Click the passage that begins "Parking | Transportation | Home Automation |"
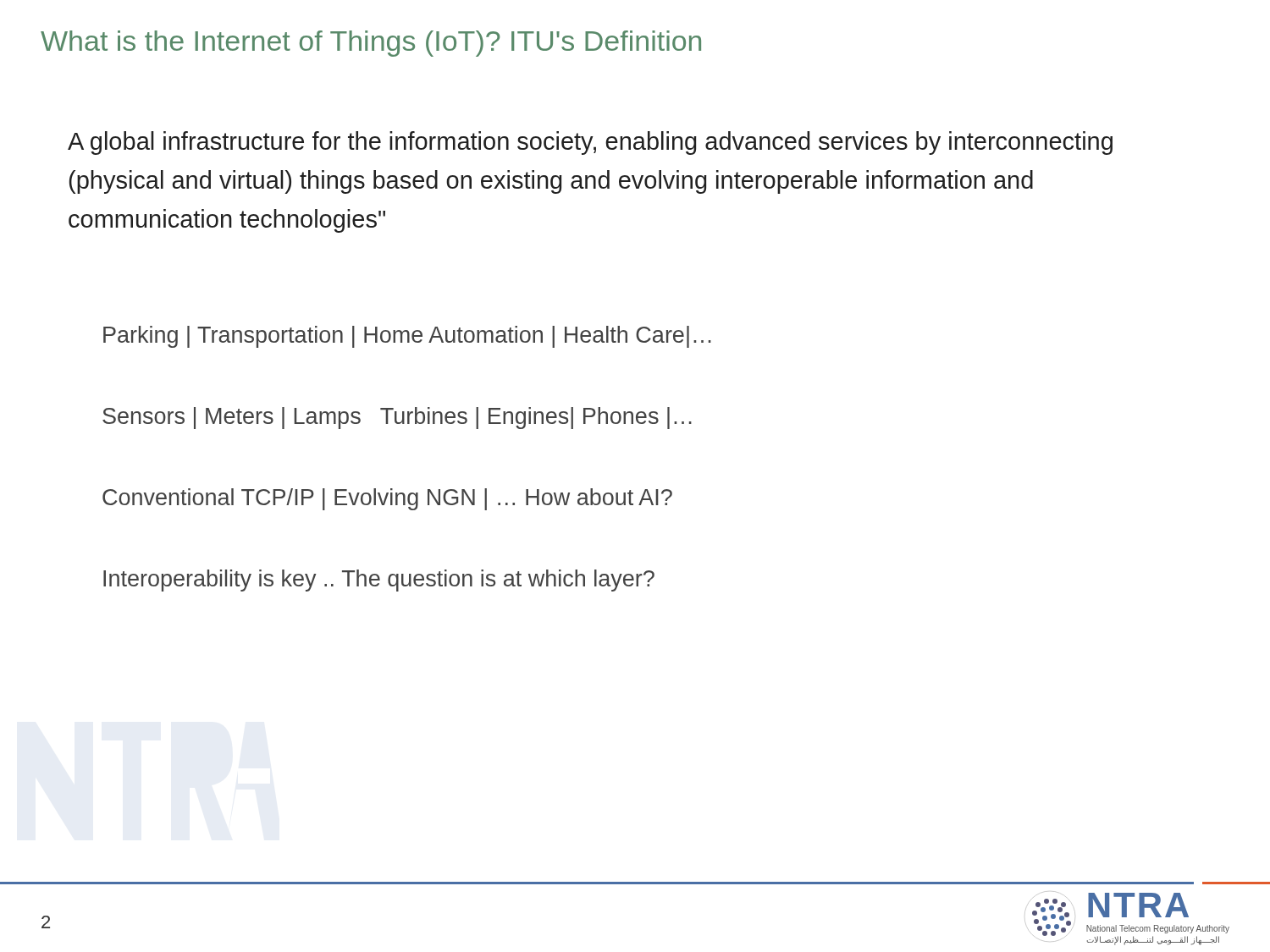 [408, 335]
